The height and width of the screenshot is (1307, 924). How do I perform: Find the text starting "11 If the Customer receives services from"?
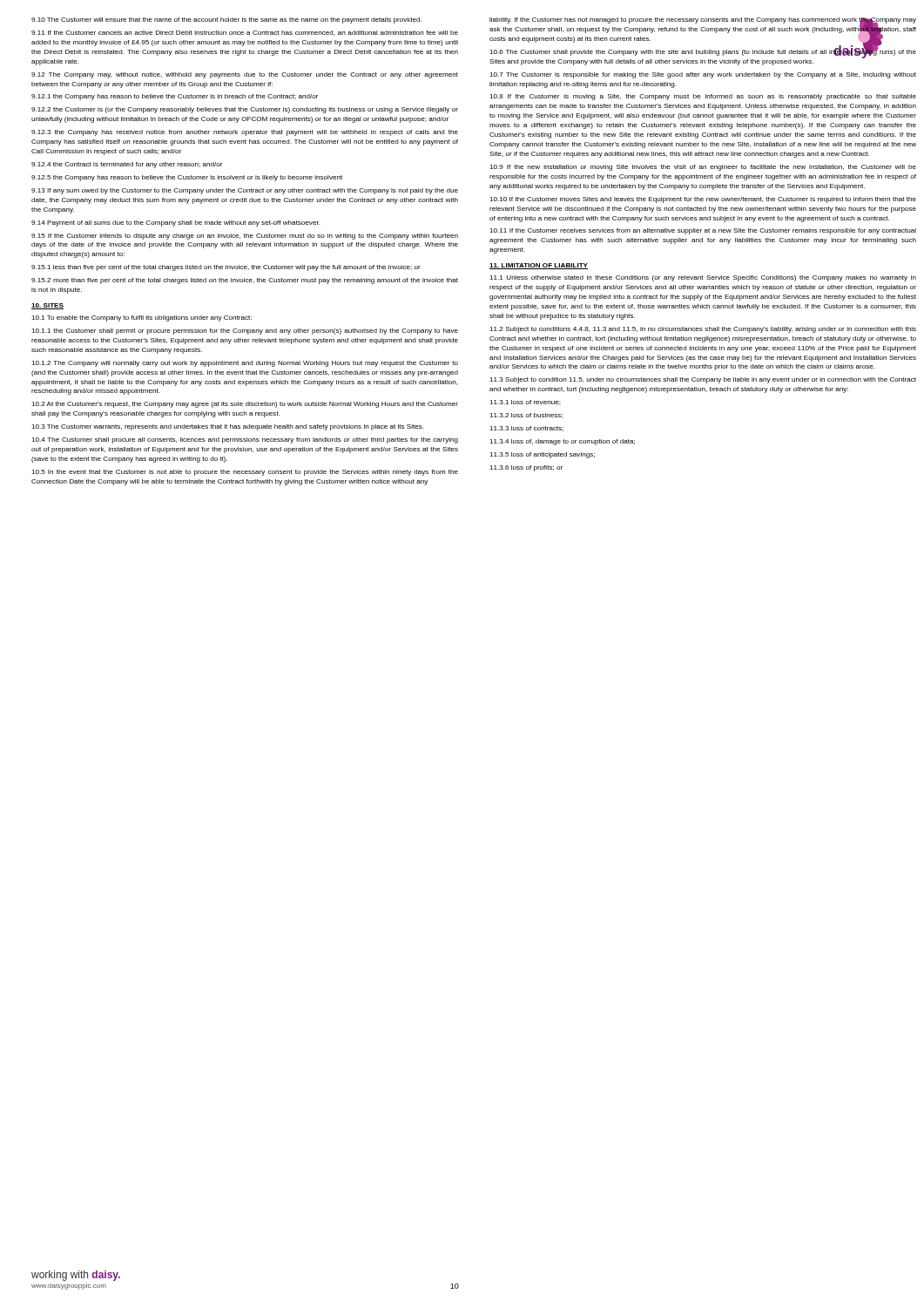click(703, 241)
